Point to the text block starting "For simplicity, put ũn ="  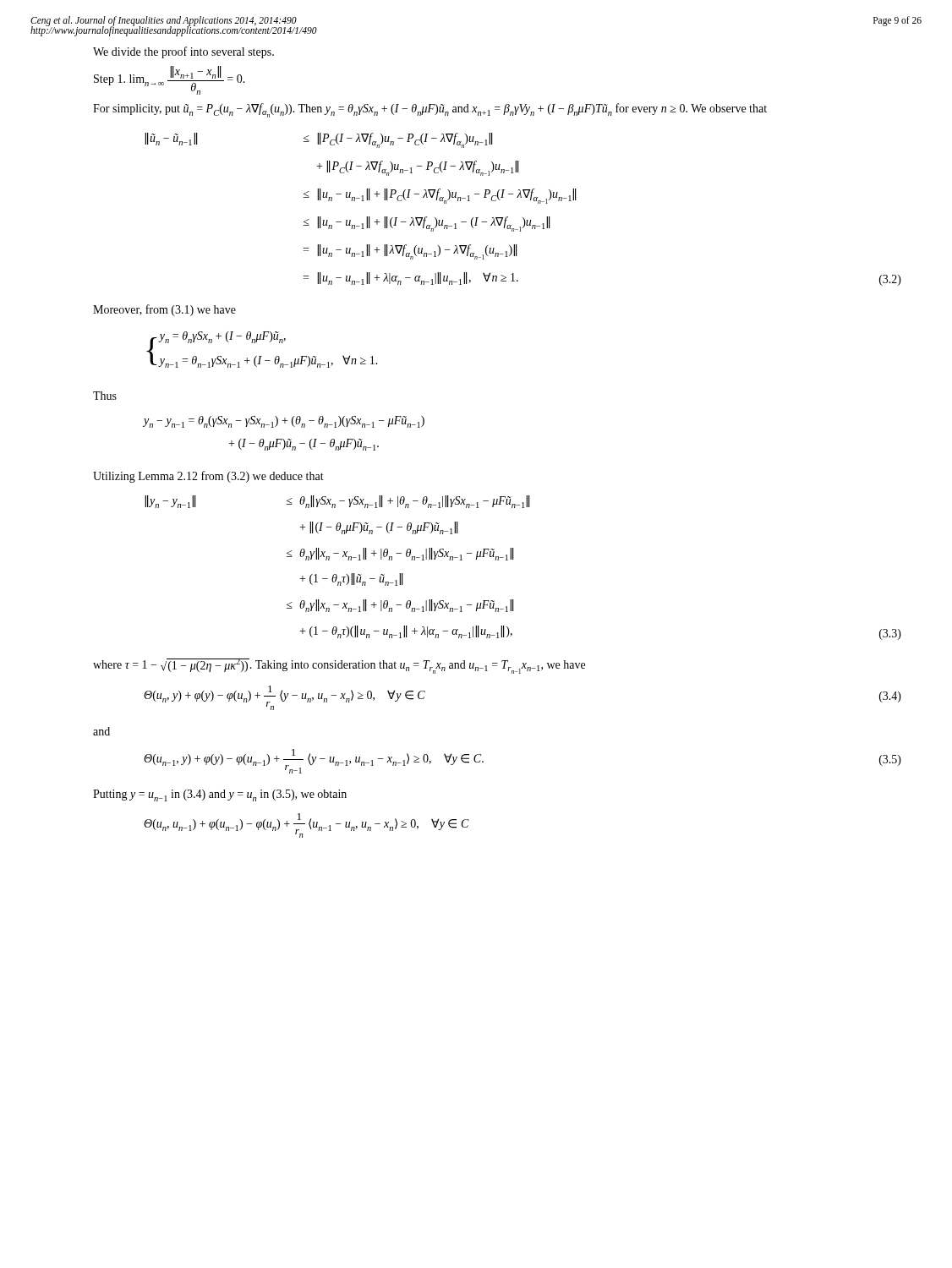click(x=430, y=111)
